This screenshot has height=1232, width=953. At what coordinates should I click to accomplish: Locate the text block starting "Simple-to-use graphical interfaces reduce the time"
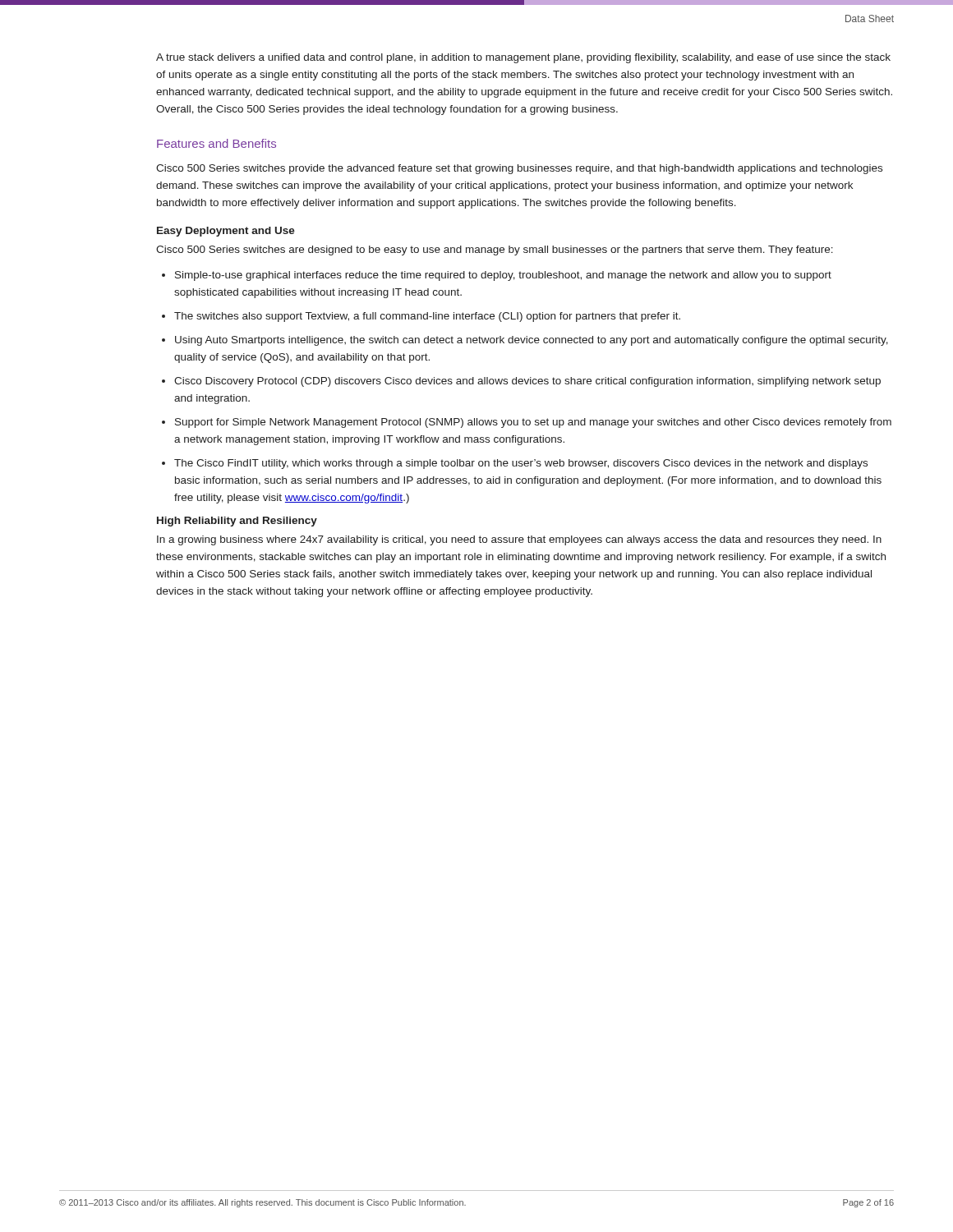(x=503, y=284)
